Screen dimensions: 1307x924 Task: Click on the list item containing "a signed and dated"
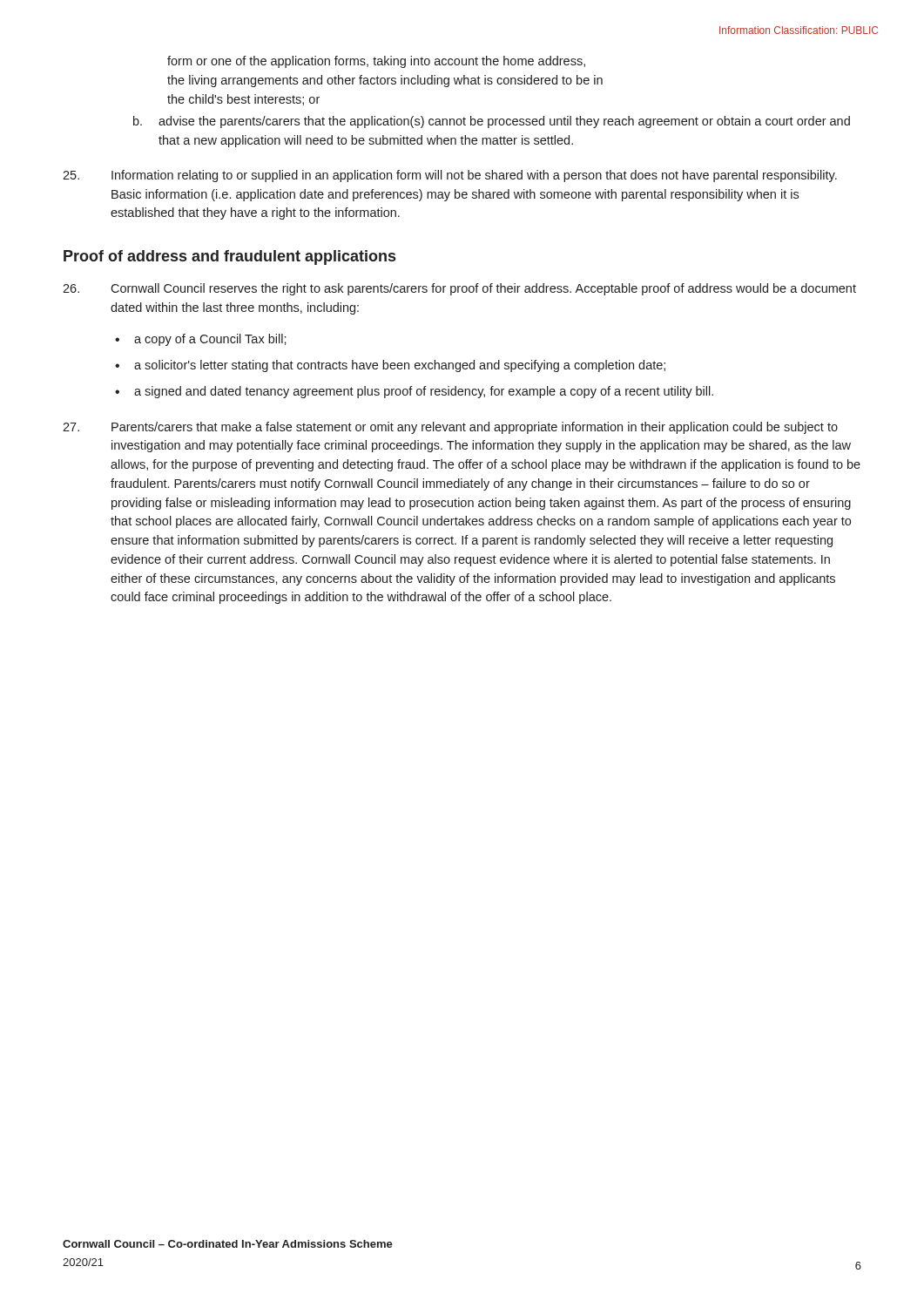(498, 392)
